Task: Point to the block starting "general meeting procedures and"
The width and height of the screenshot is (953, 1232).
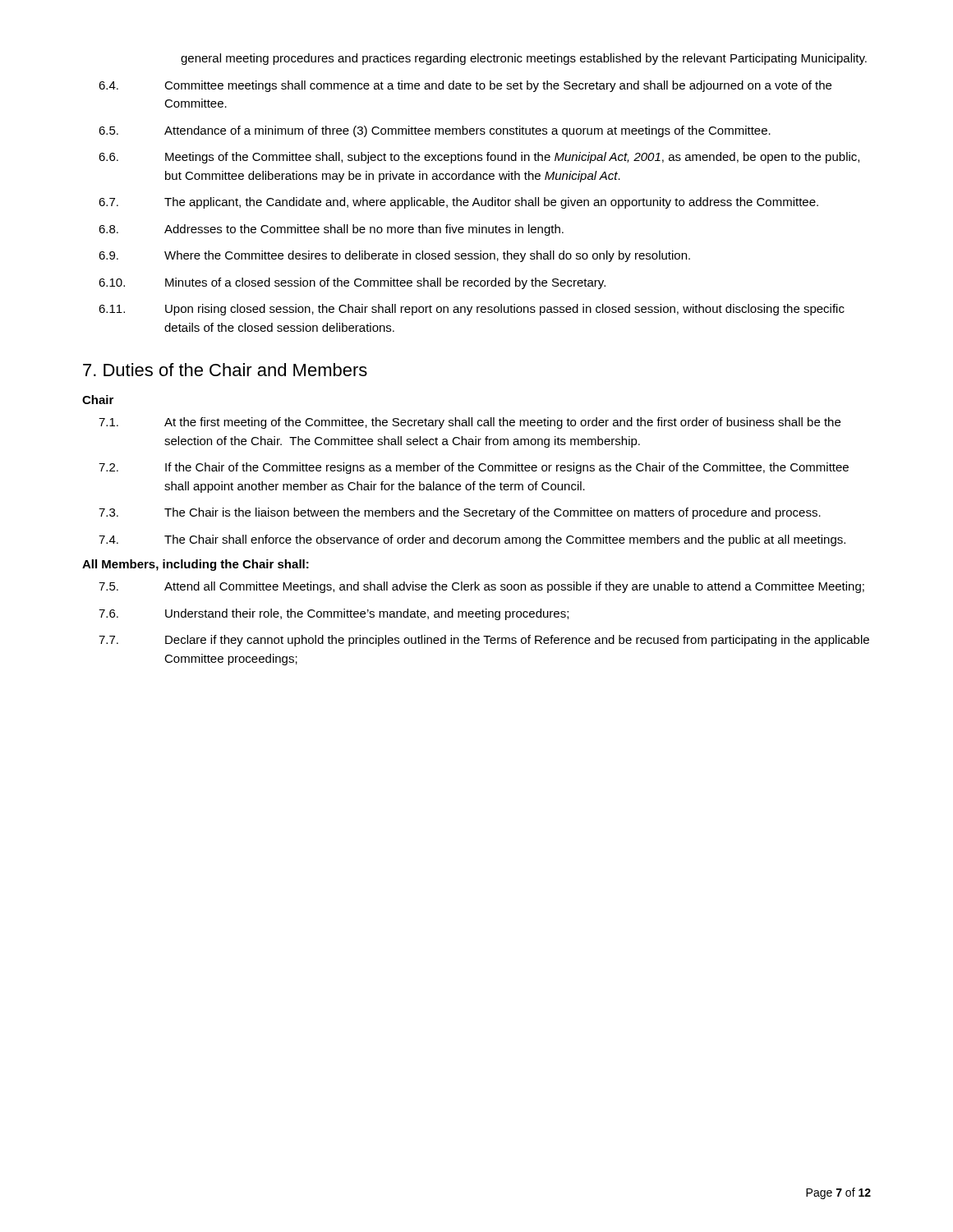Action: [524, 58]
